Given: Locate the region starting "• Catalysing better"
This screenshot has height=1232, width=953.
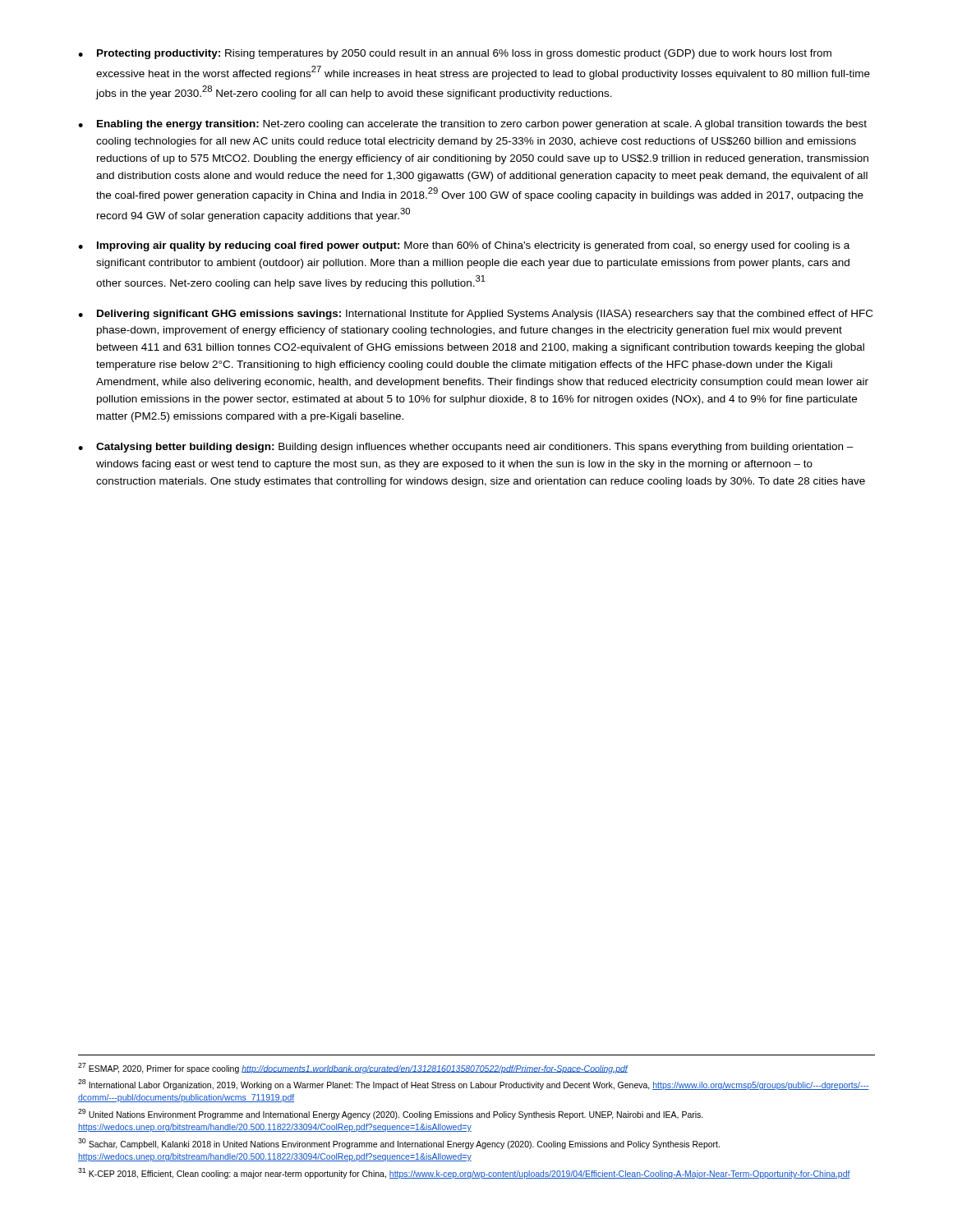Looking at the screenshot, I should tap(476, 464).
